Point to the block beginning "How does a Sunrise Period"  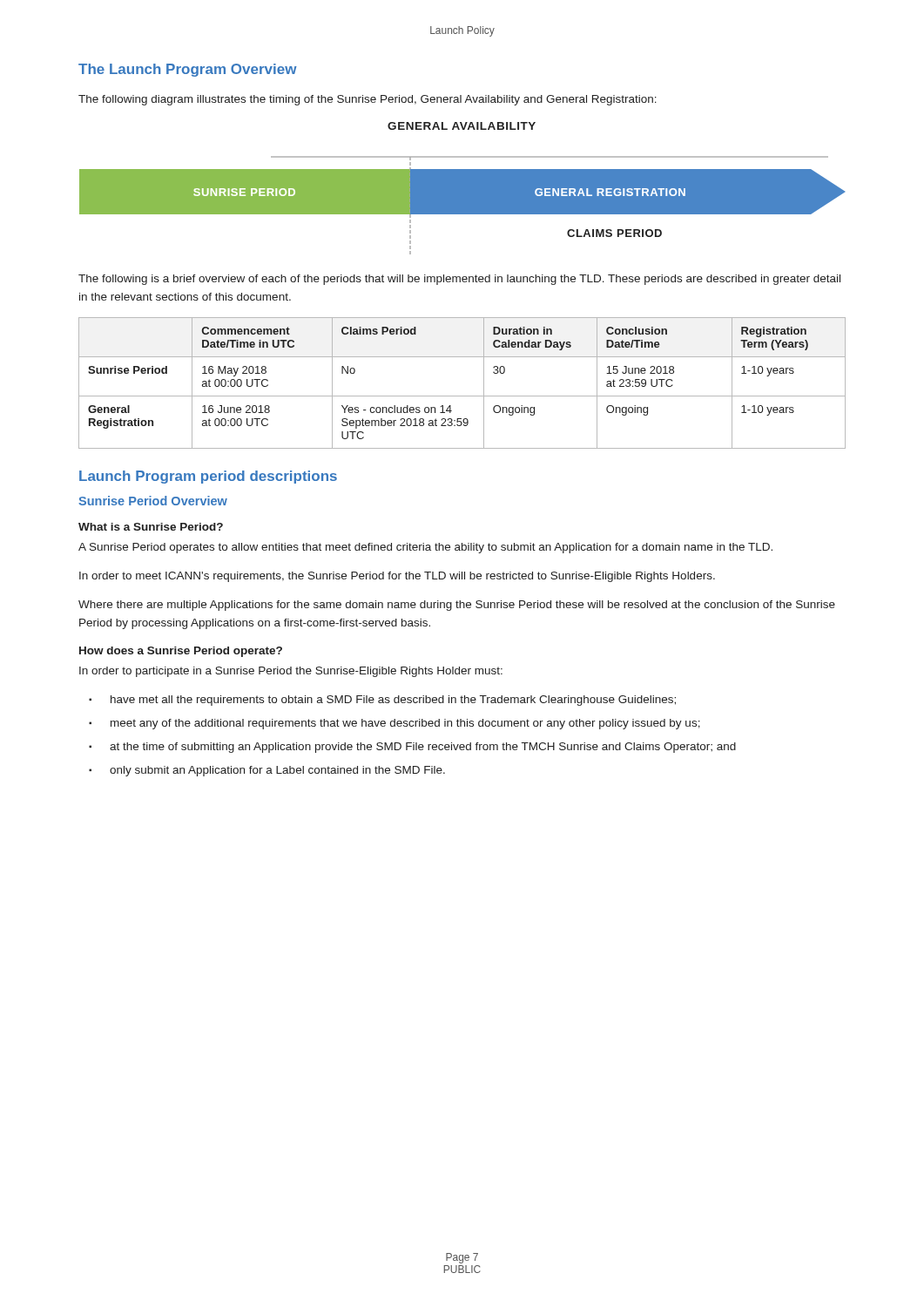click(x=181, y=651)
